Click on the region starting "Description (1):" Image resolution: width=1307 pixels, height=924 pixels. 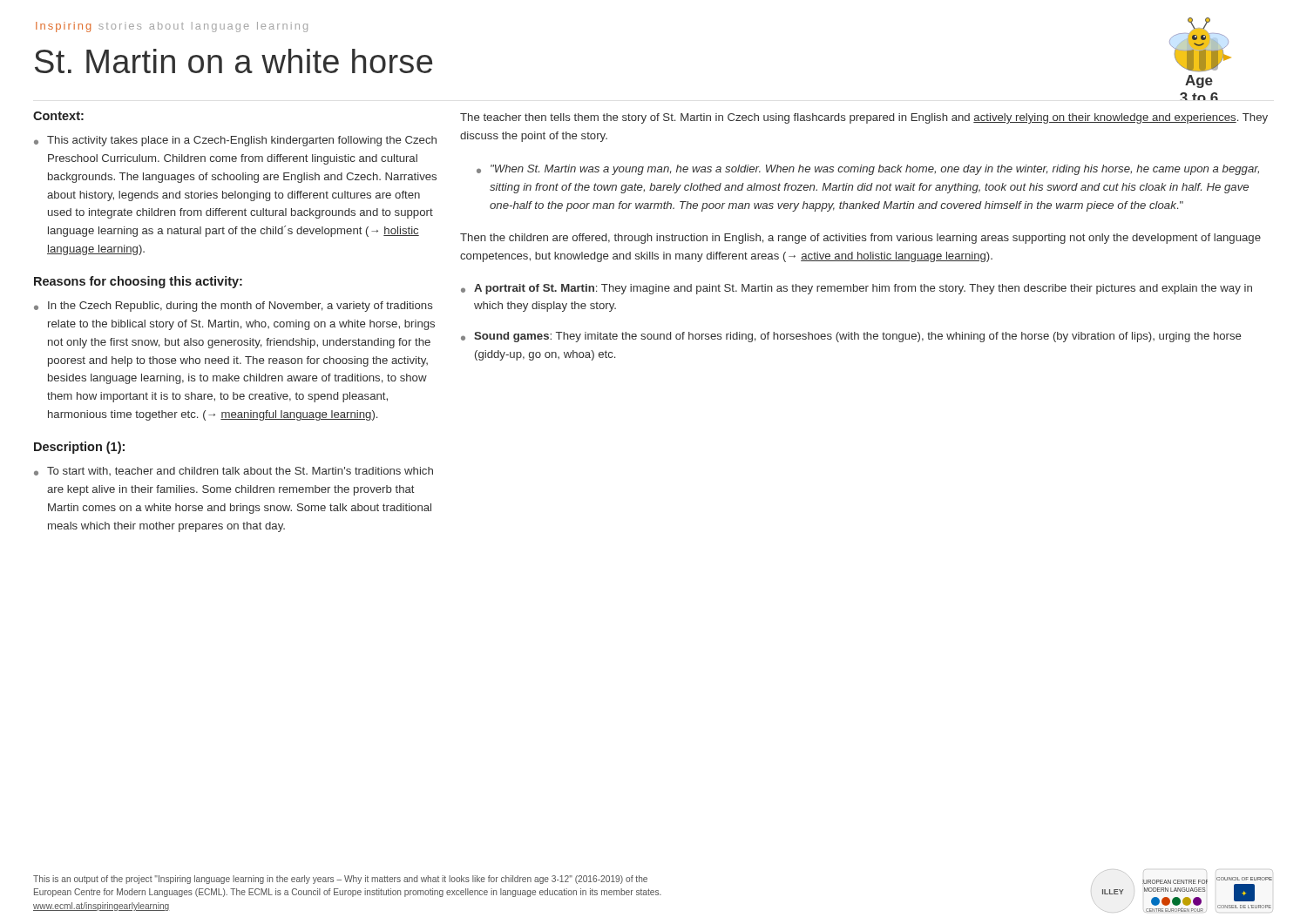click(x=79, y=447)
